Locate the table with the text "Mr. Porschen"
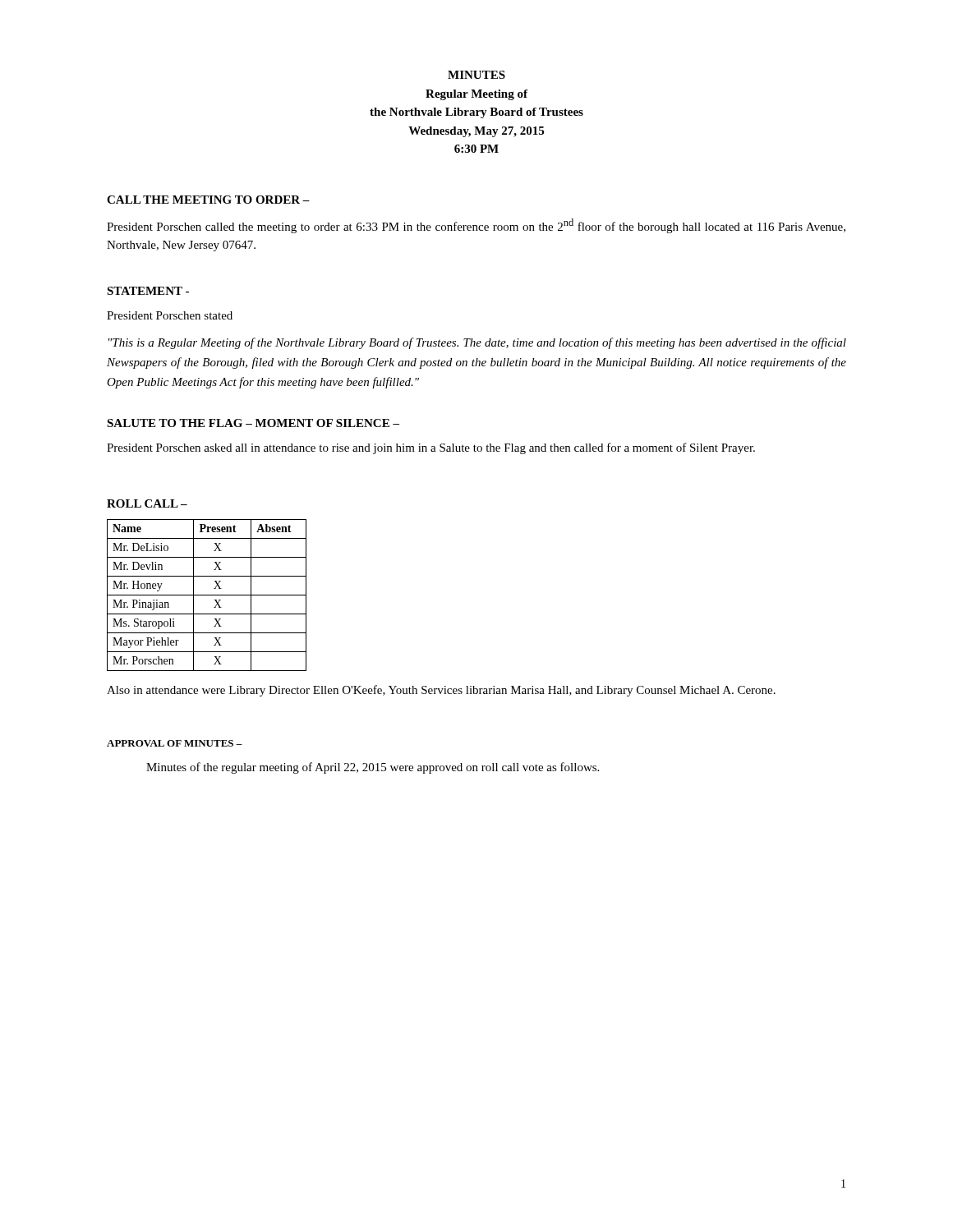This screenshot has width=953, height=1232. click(x=476, y=595)
